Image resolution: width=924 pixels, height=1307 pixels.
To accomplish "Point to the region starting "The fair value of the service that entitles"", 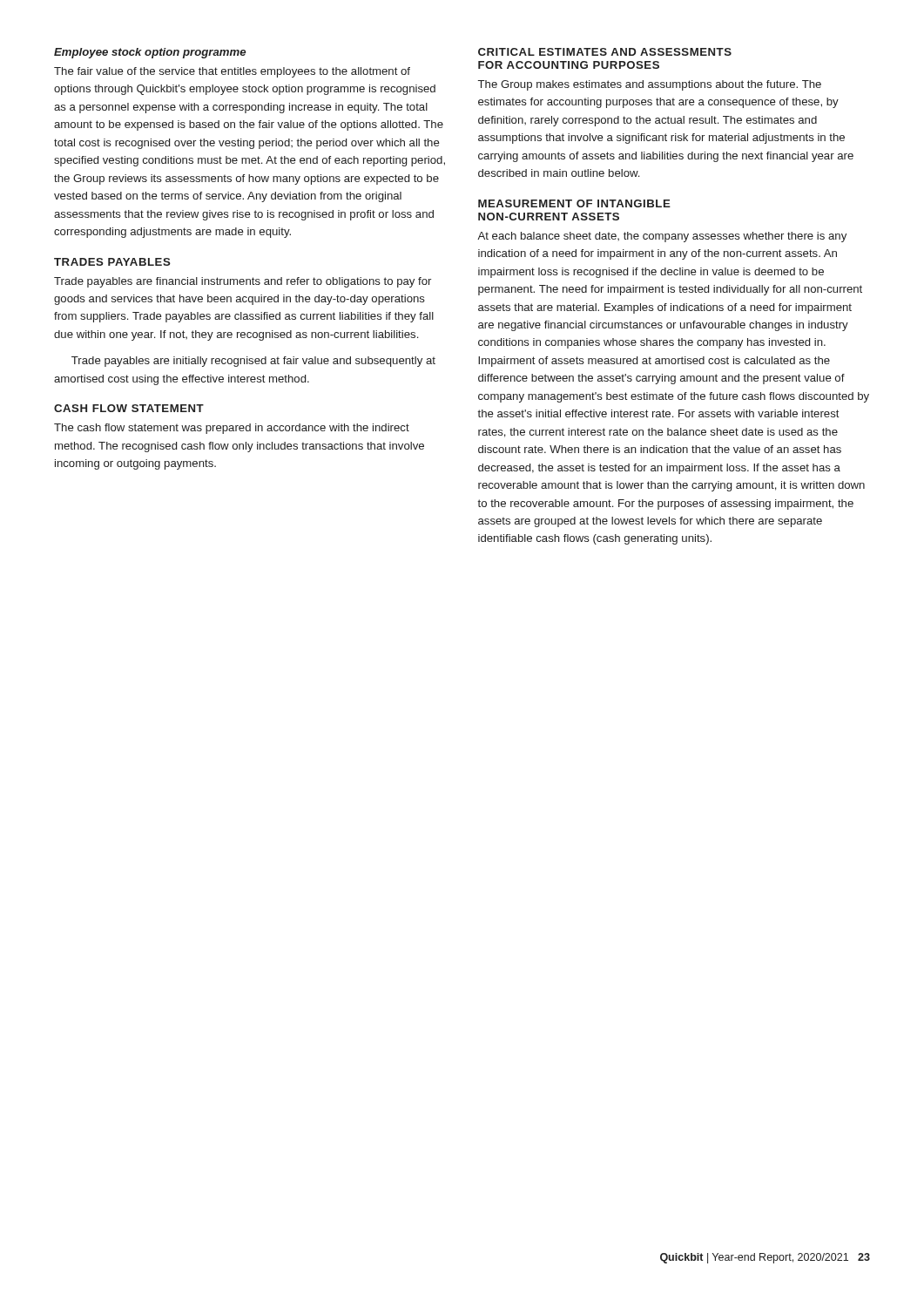I will (x=250, y=152).
